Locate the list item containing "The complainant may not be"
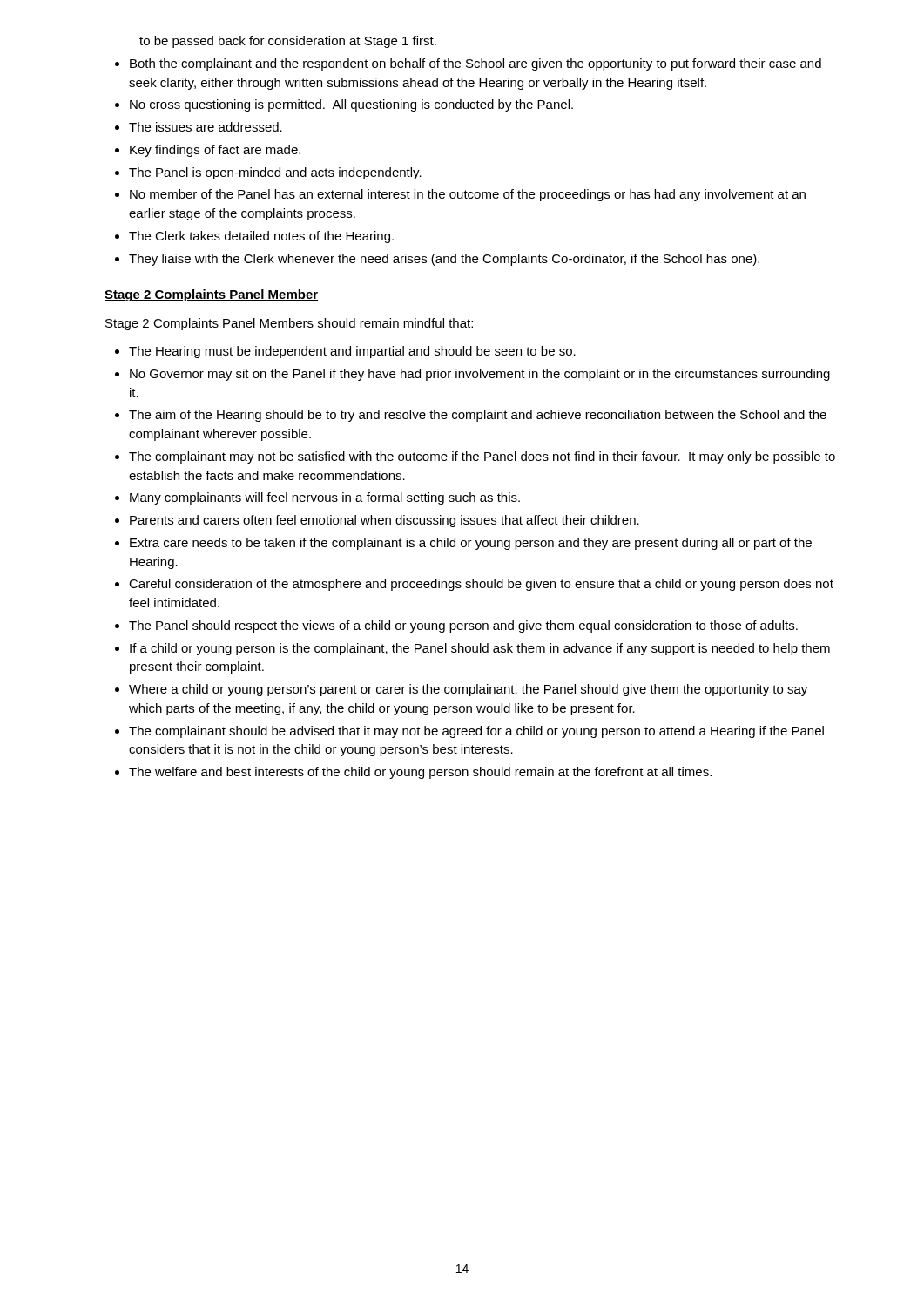924x1307 pixels. [482, 465]
